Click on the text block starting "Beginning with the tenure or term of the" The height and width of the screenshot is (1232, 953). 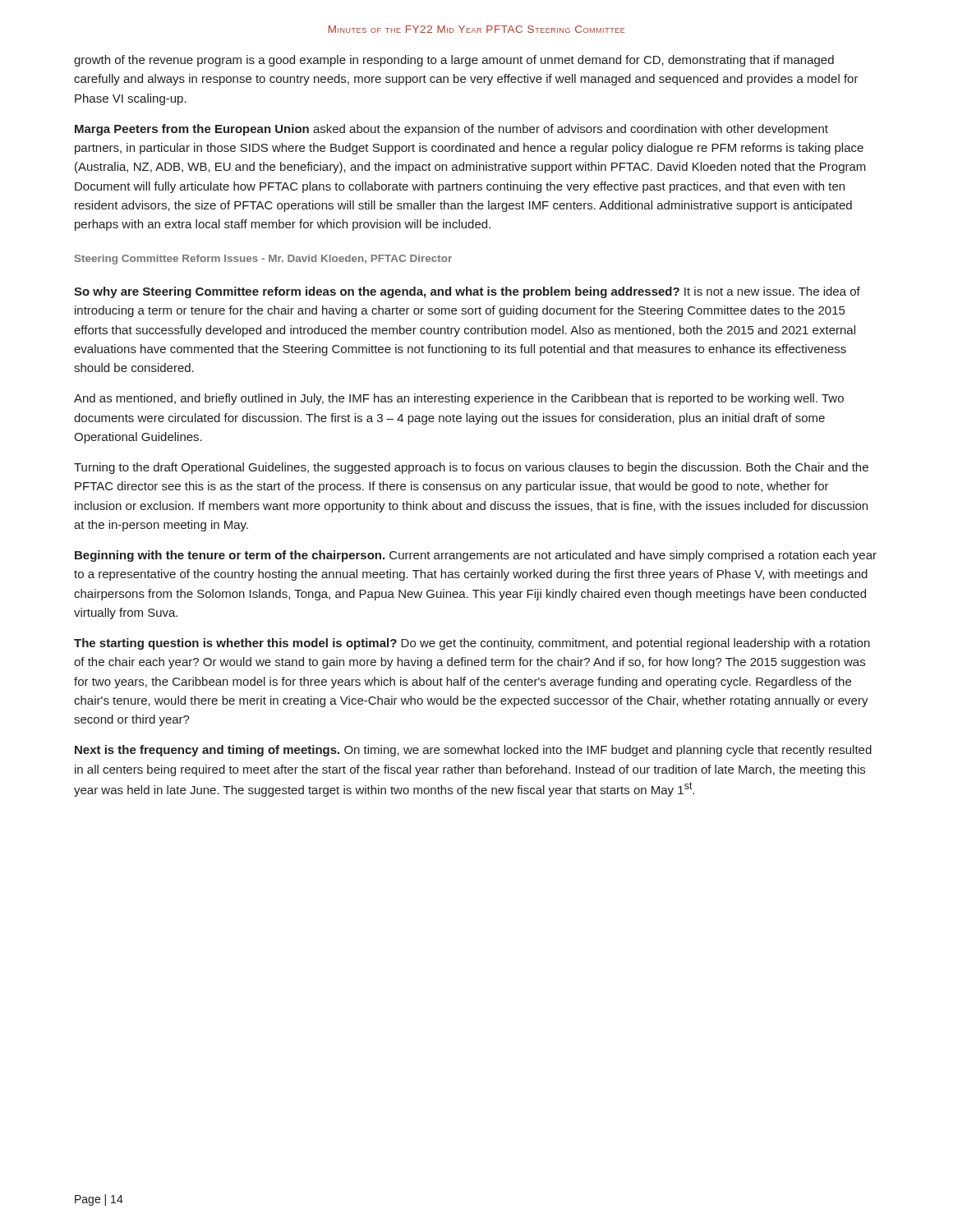click(x=475, y=584)
